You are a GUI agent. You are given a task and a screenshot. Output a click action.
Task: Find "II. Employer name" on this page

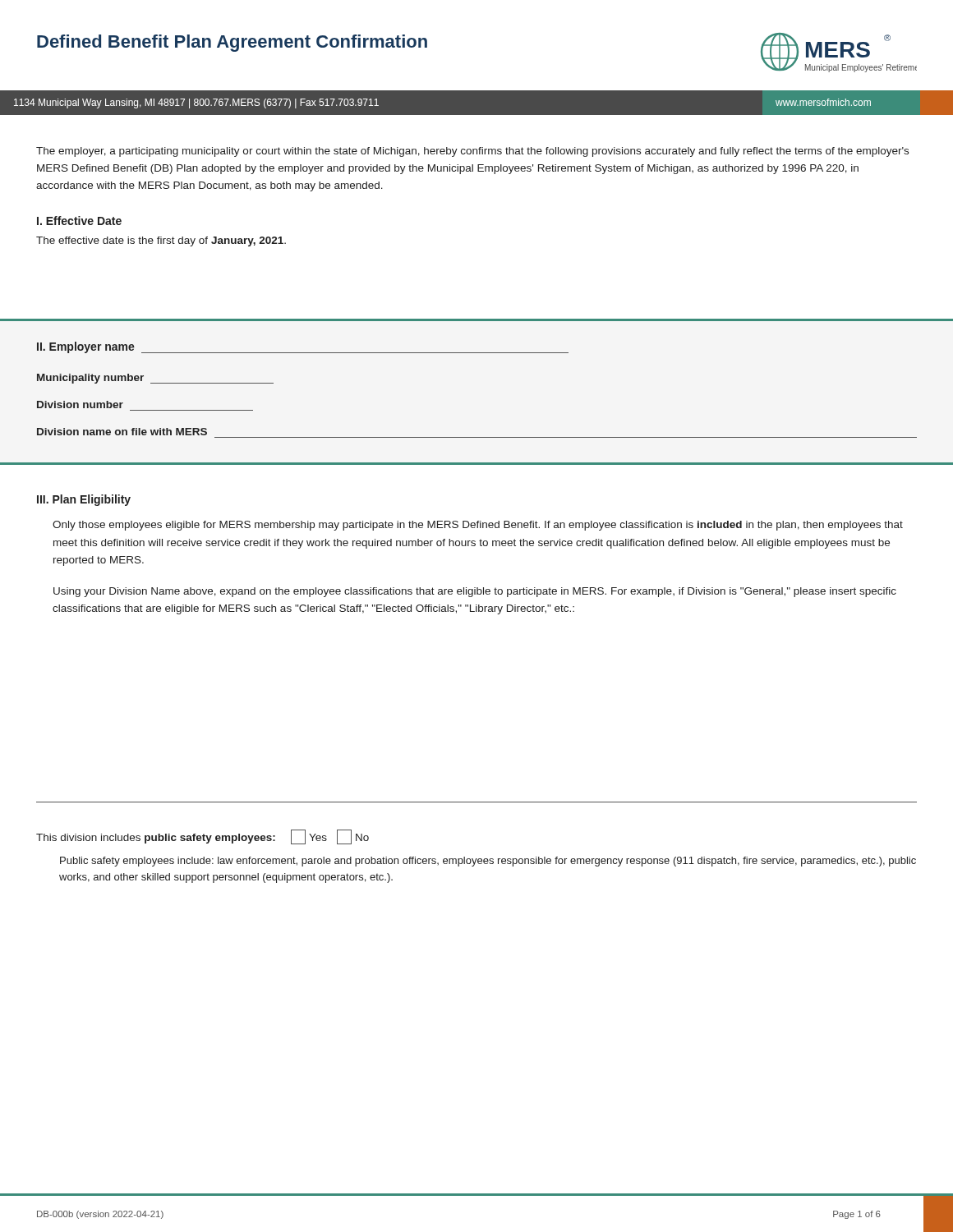click(x=302, y=346)
